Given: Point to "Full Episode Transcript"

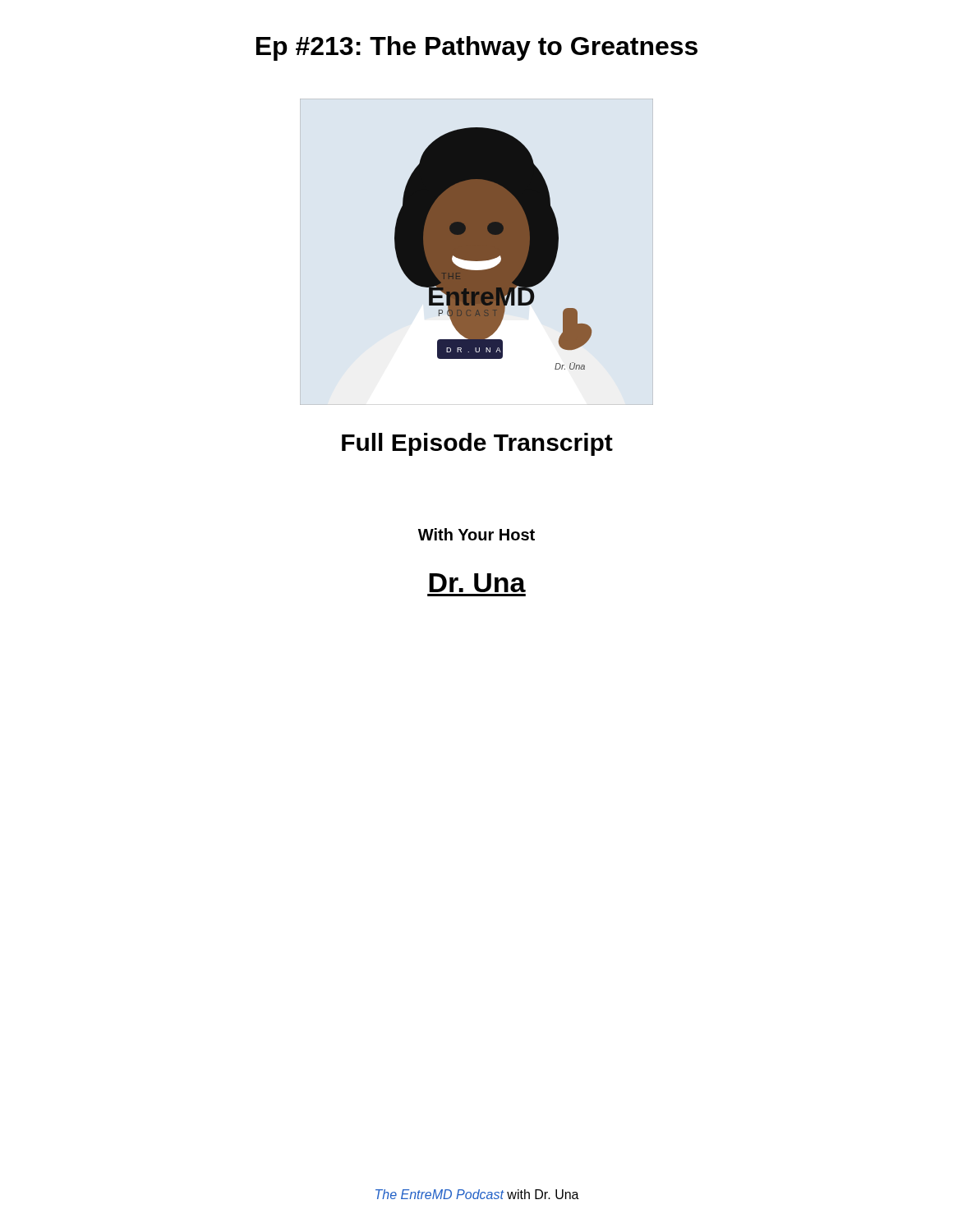Looking at the screenshot, I should [x=476, y=443].
